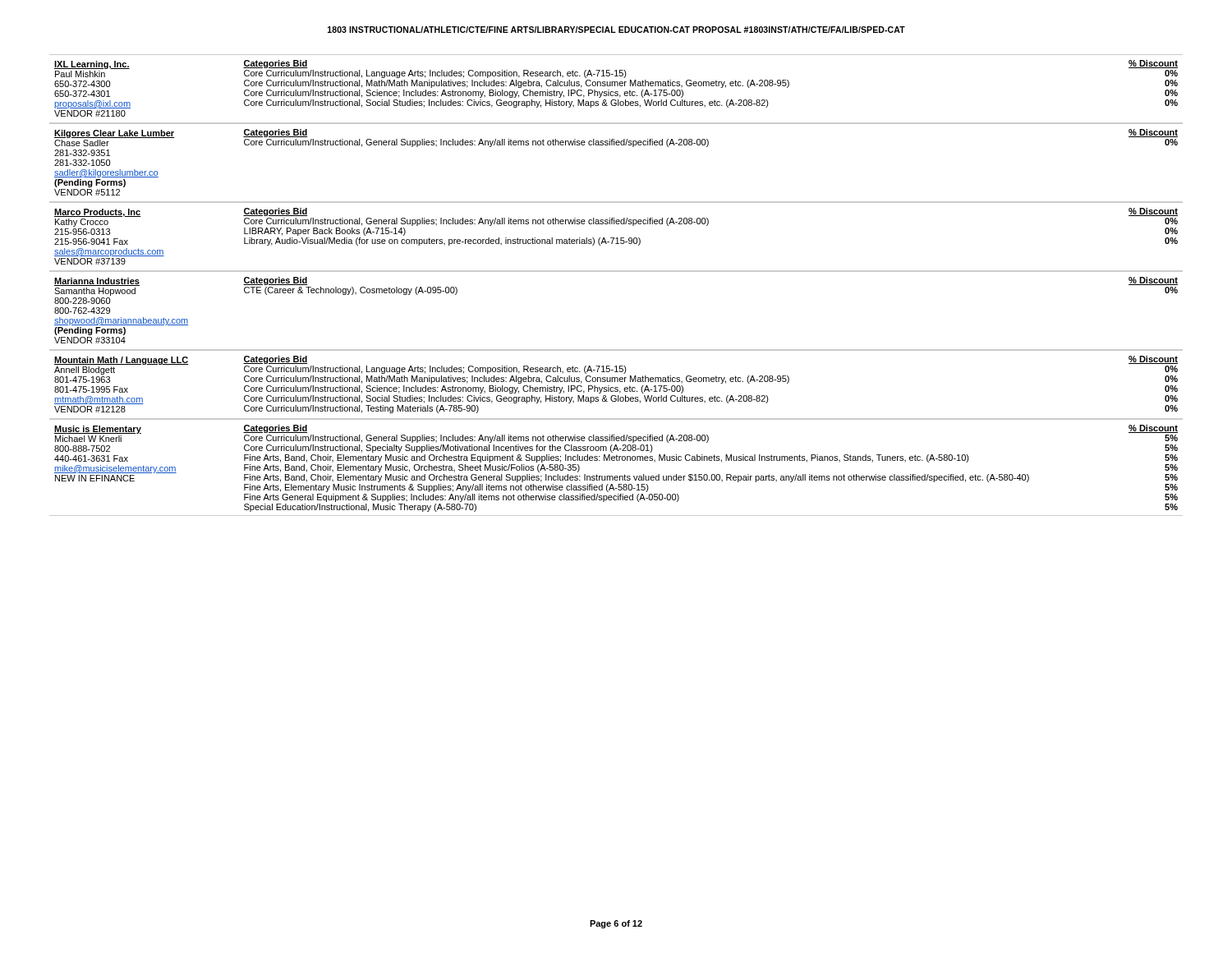Select the table that reads "IXL Learning, Inc."
Viewport: 1232px width, 953px height.
616,89
